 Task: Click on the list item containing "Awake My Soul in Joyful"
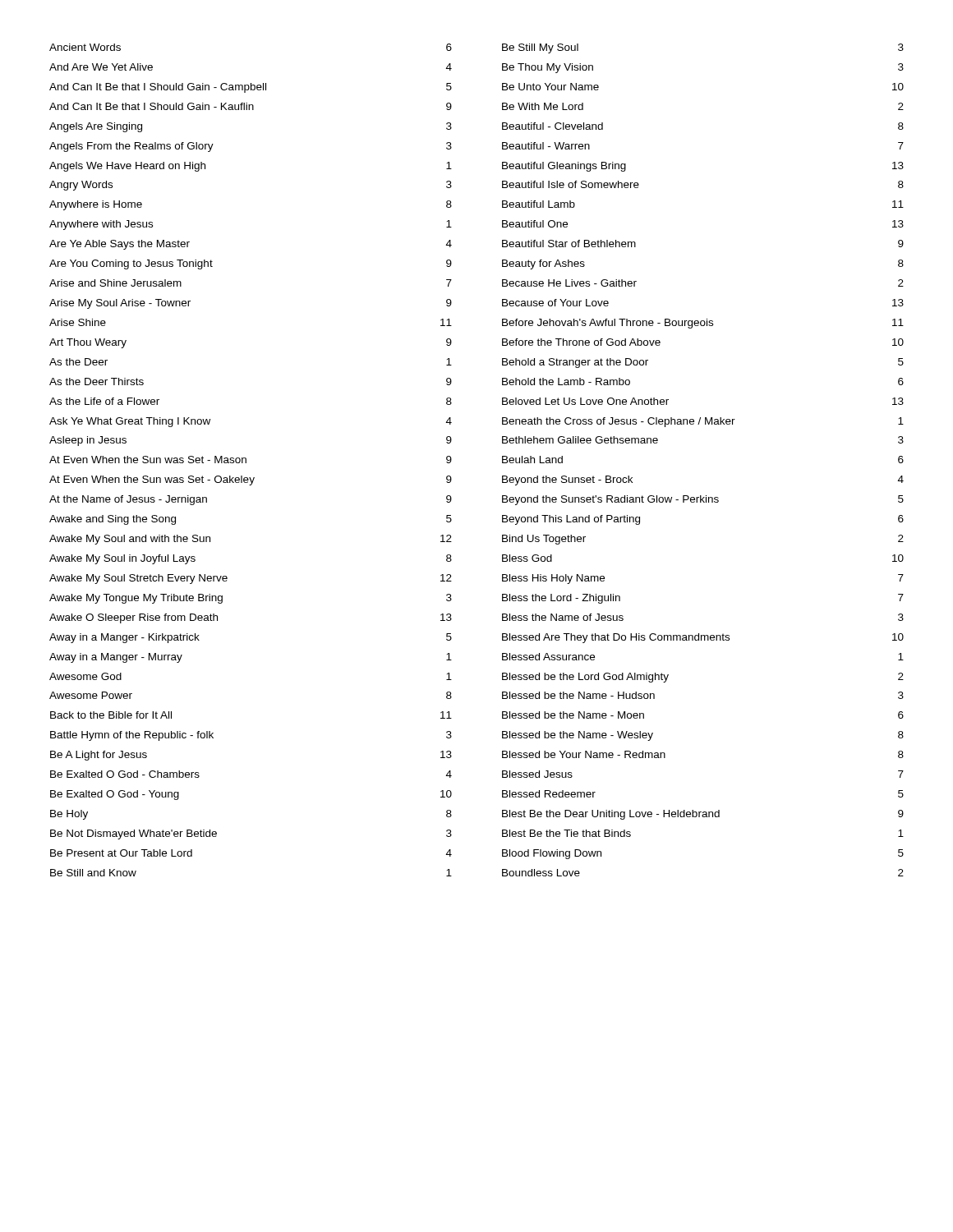pyautogui.click(x=124, y=559)
